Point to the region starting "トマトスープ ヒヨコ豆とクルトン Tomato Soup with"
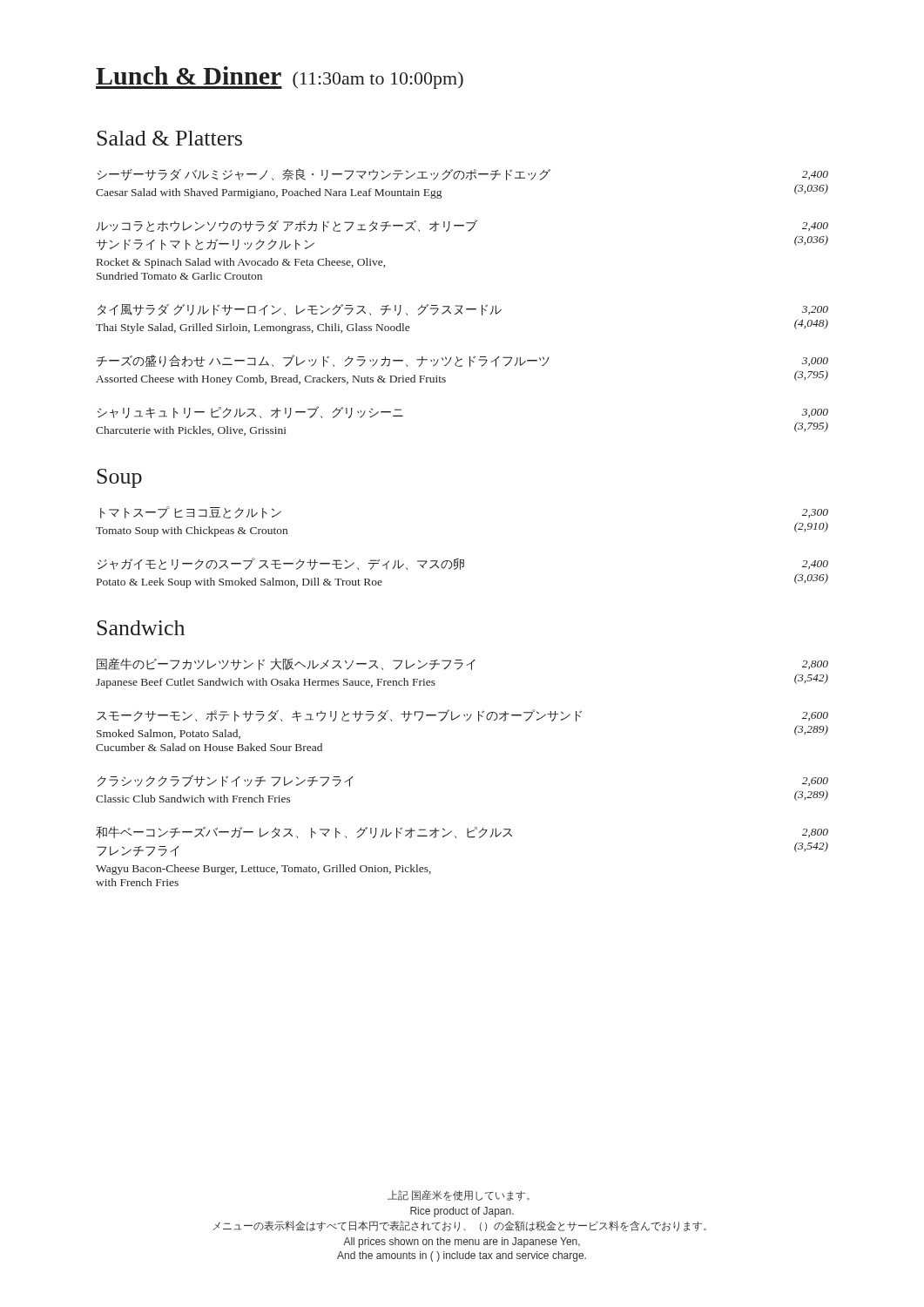The width and height of the screenshot is (924, 1307). coord(190,513)
